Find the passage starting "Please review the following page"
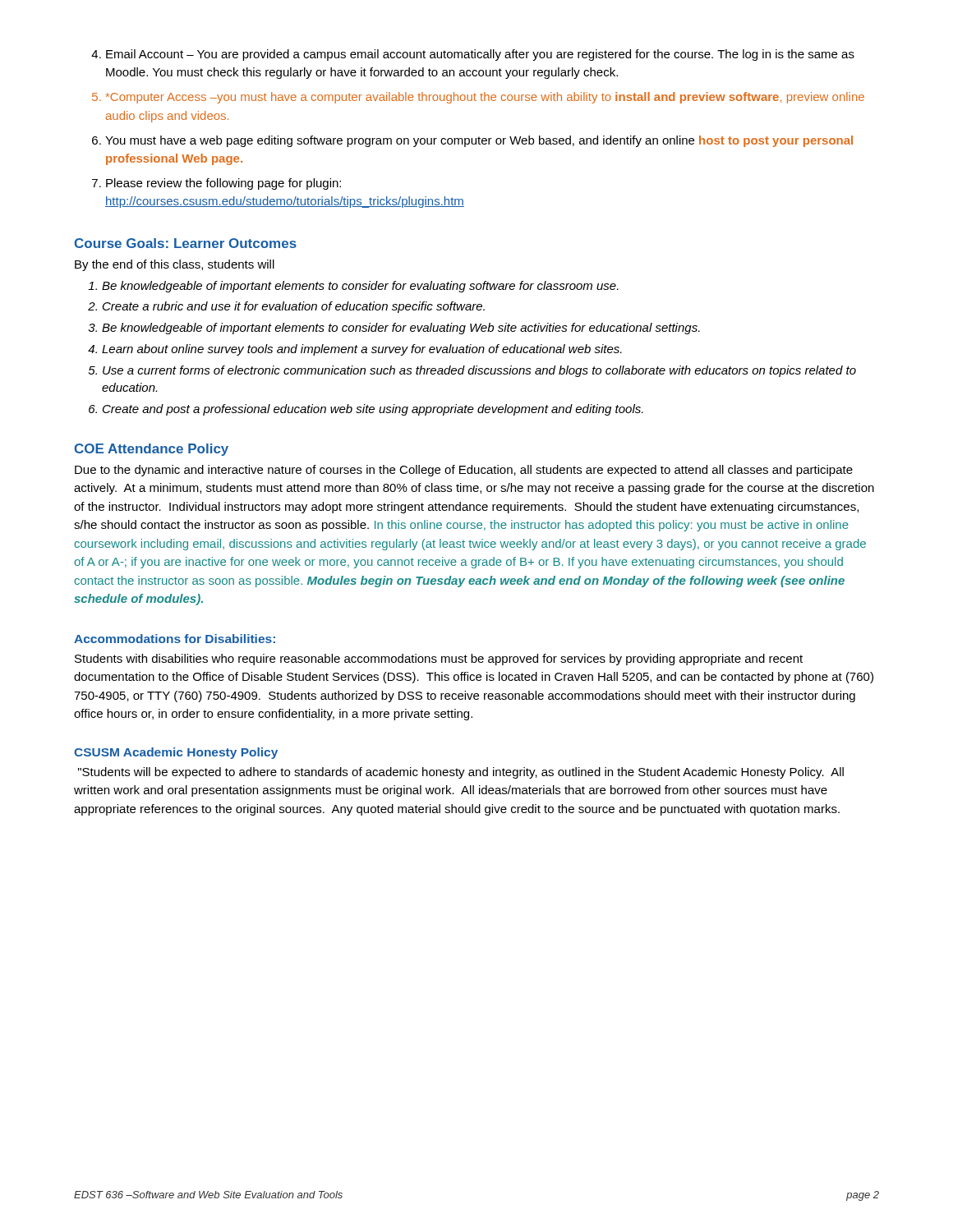 (x=285, y=192)
